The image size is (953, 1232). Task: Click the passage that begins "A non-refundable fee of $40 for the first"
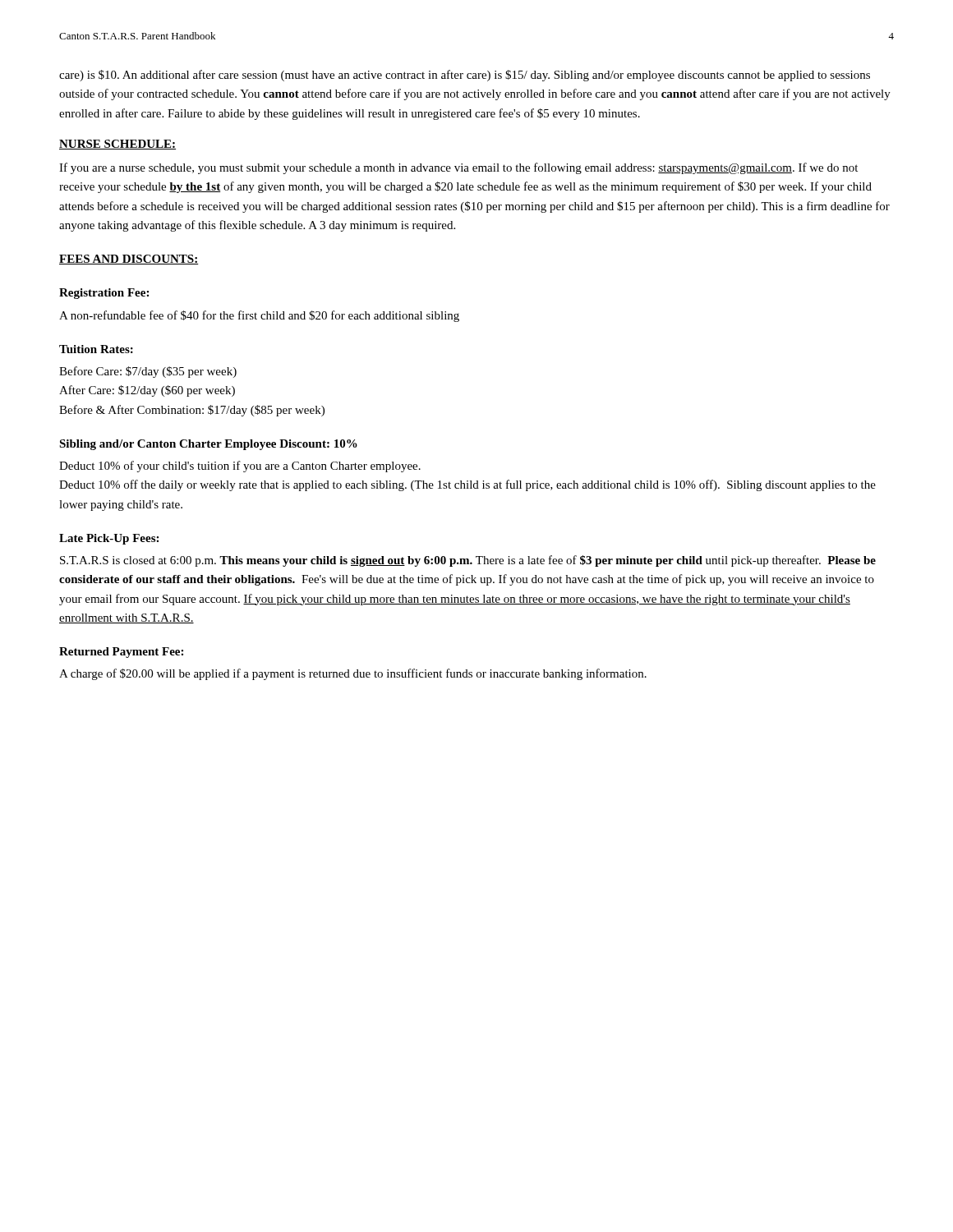tap(259, 316)
